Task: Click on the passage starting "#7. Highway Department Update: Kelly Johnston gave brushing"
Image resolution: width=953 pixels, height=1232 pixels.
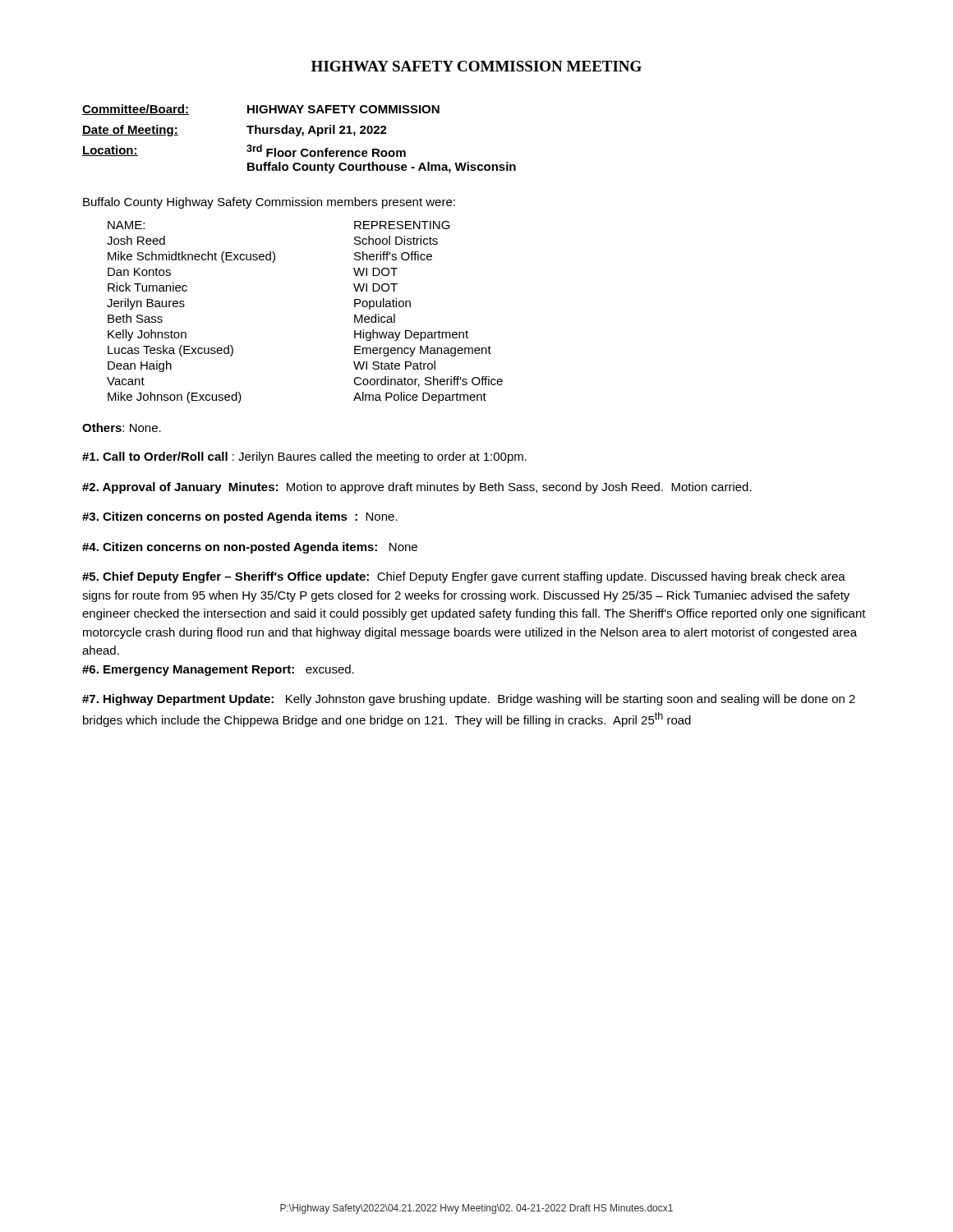Action: click(469, 709)
